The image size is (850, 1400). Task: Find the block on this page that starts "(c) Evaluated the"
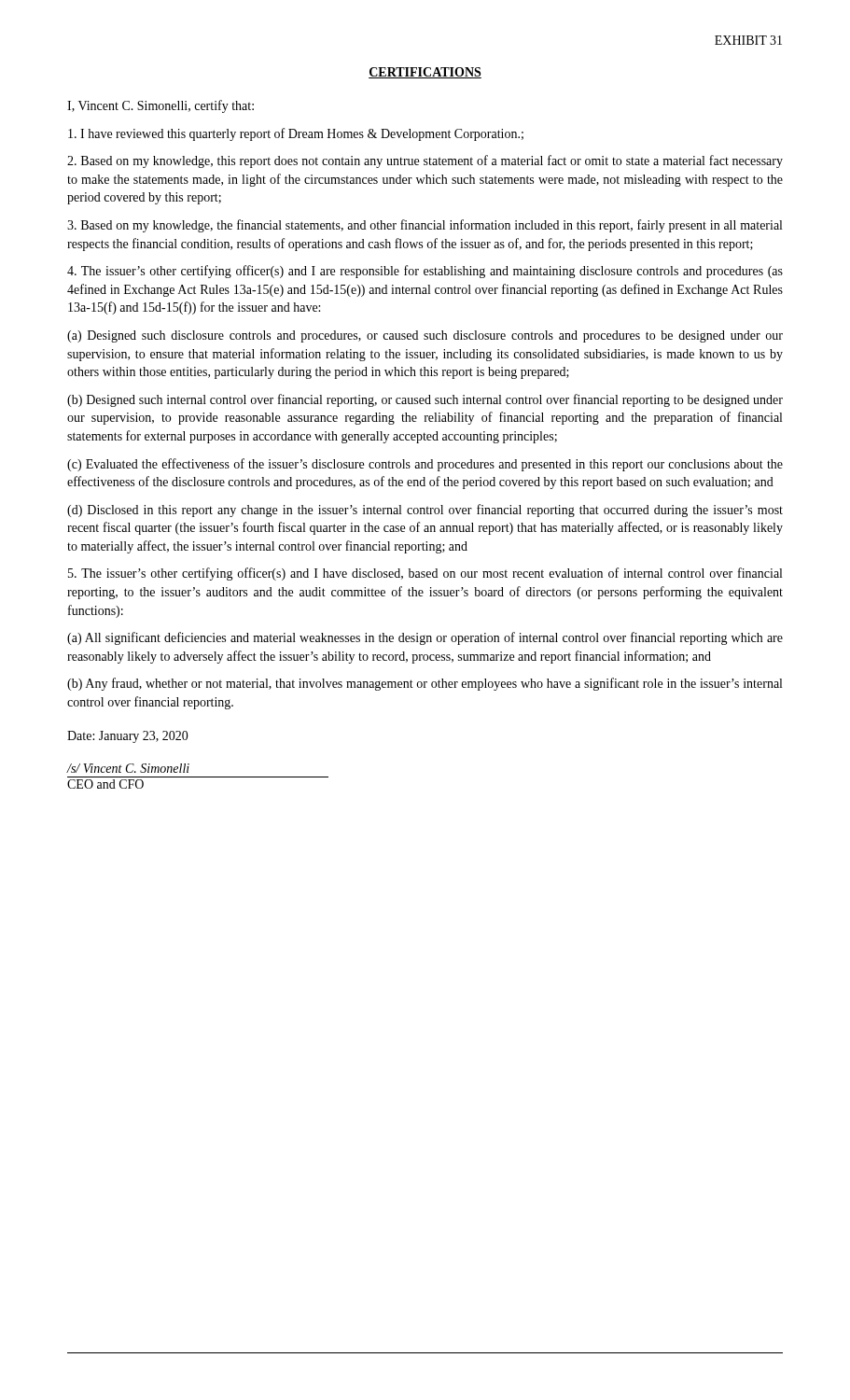[x=425, y=473]
